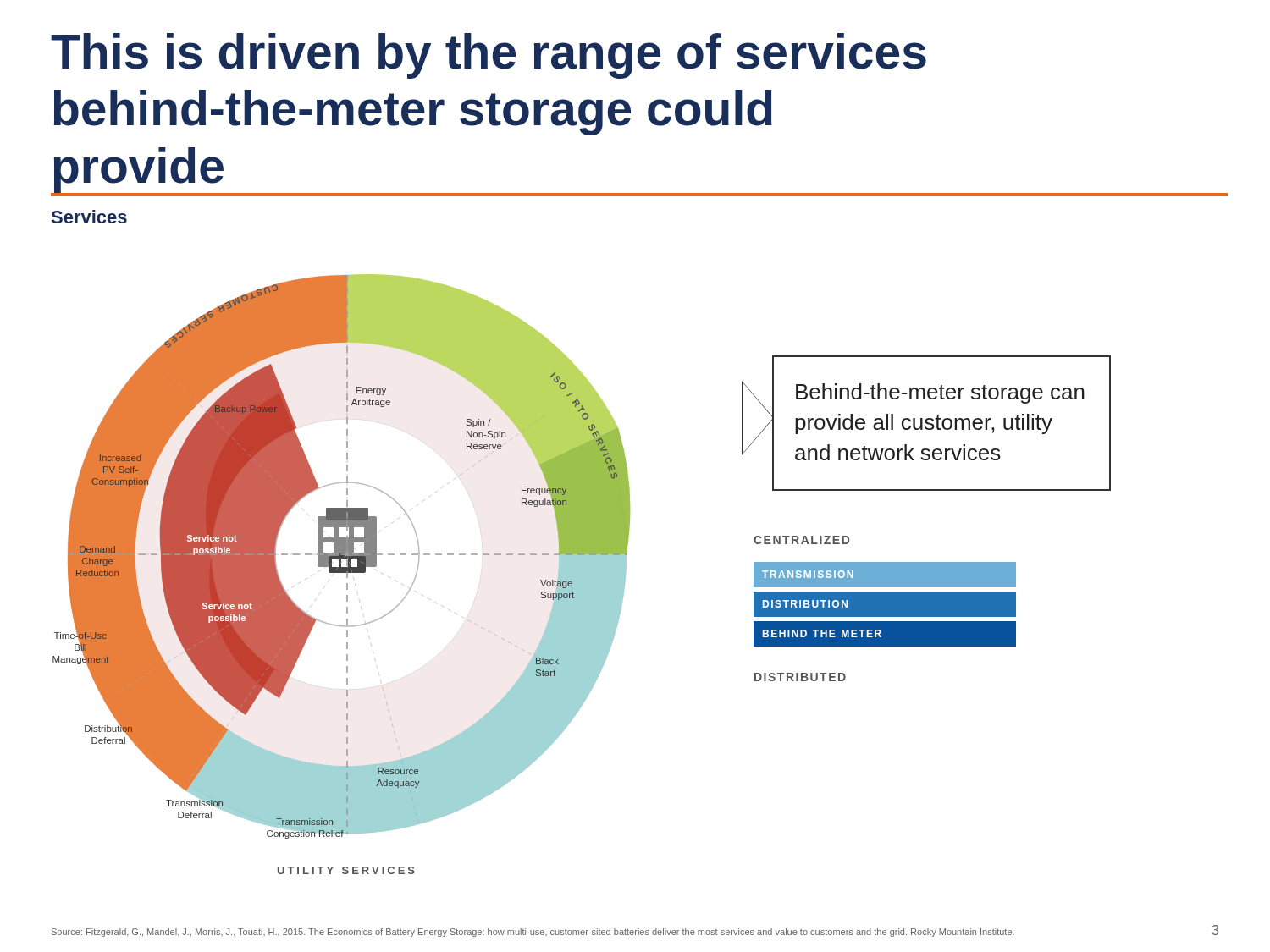Point to the block starting "This is driven by"
Image resolution: width=1270 pixels, height=952 pixels.
(495, 109)
